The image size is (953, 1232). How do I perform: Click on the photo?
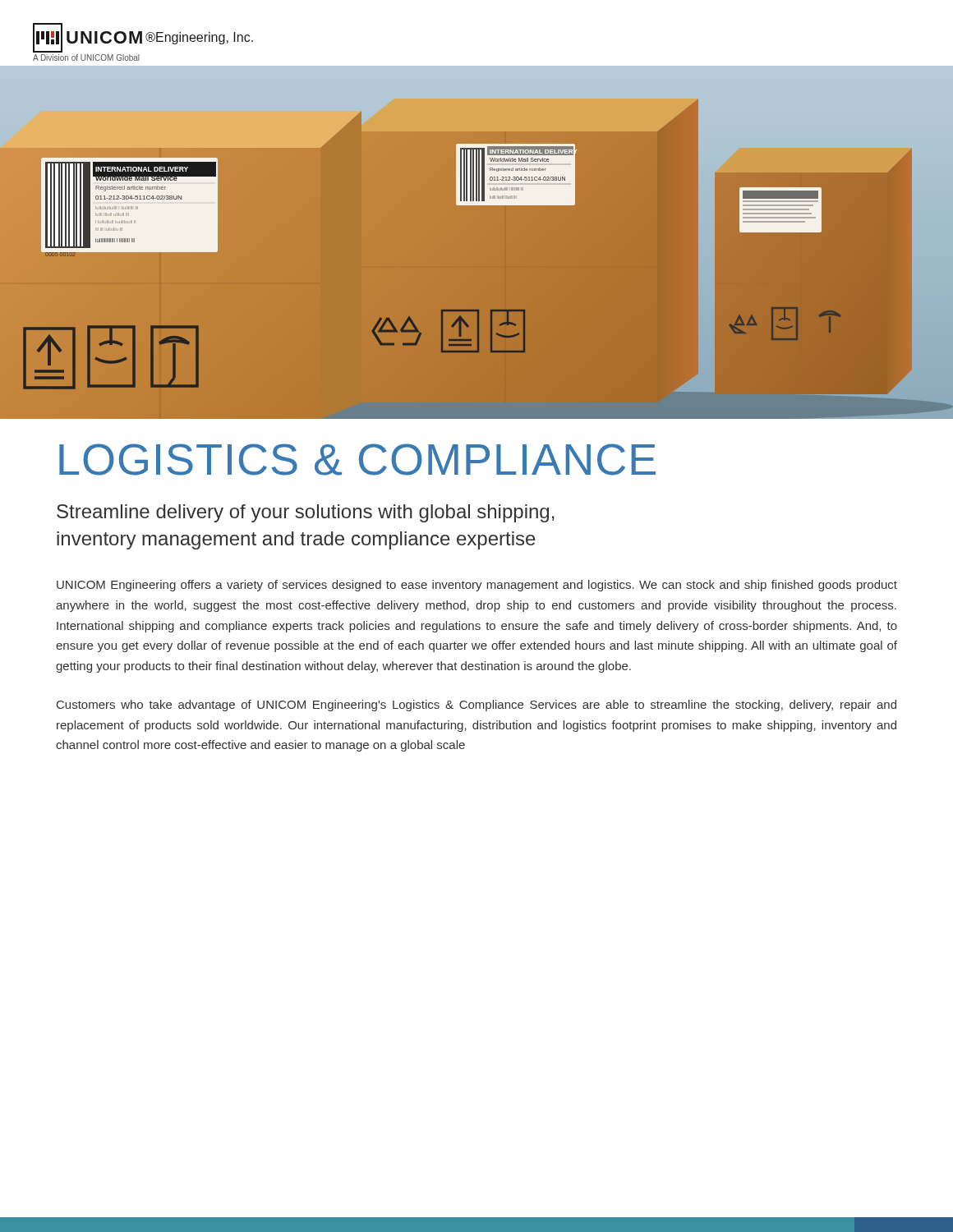(476, 242)
